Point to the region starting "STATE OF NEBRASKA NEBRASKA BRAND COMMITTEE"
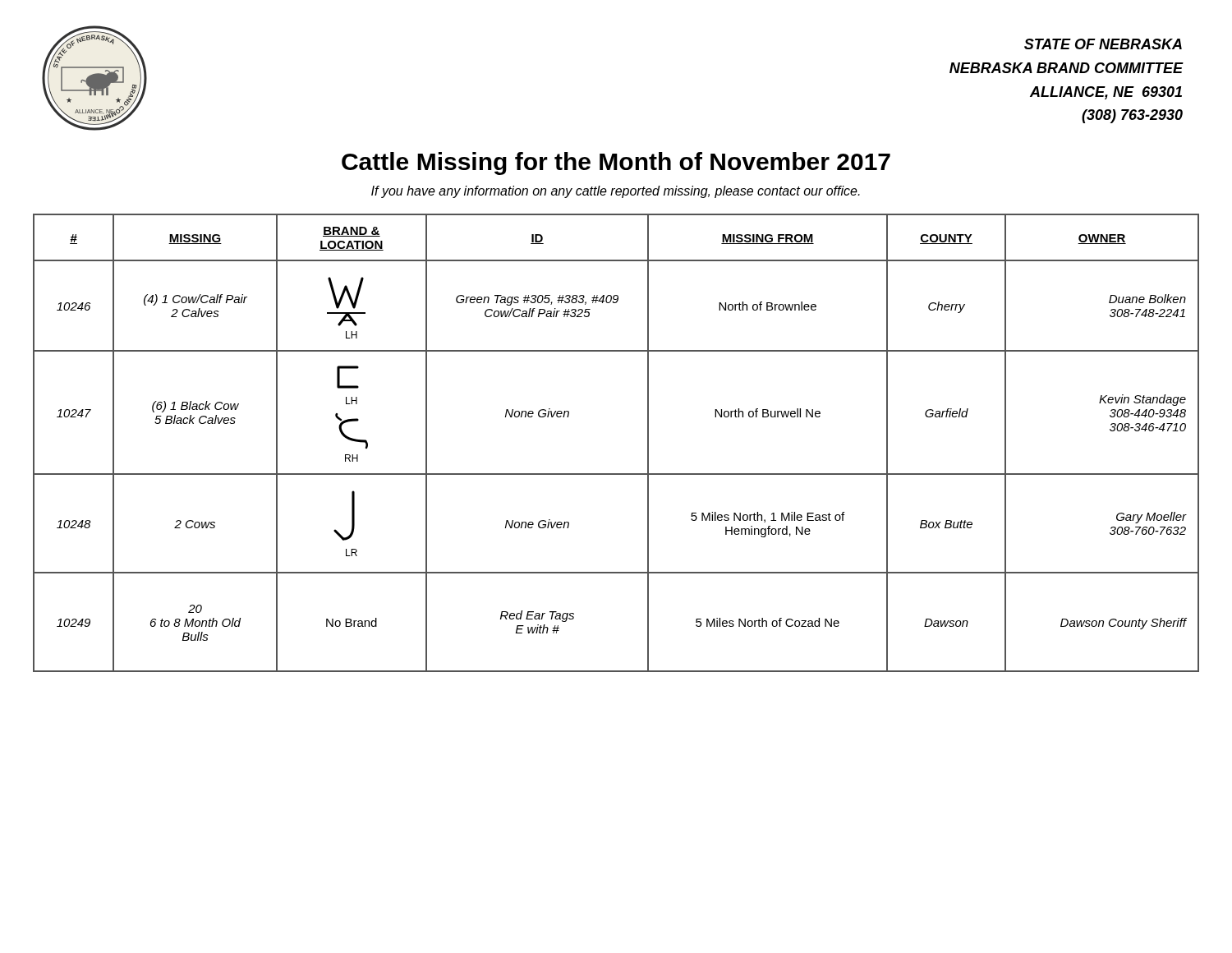This screenshot has width=1232, height=953. (x=1066, y=80)
